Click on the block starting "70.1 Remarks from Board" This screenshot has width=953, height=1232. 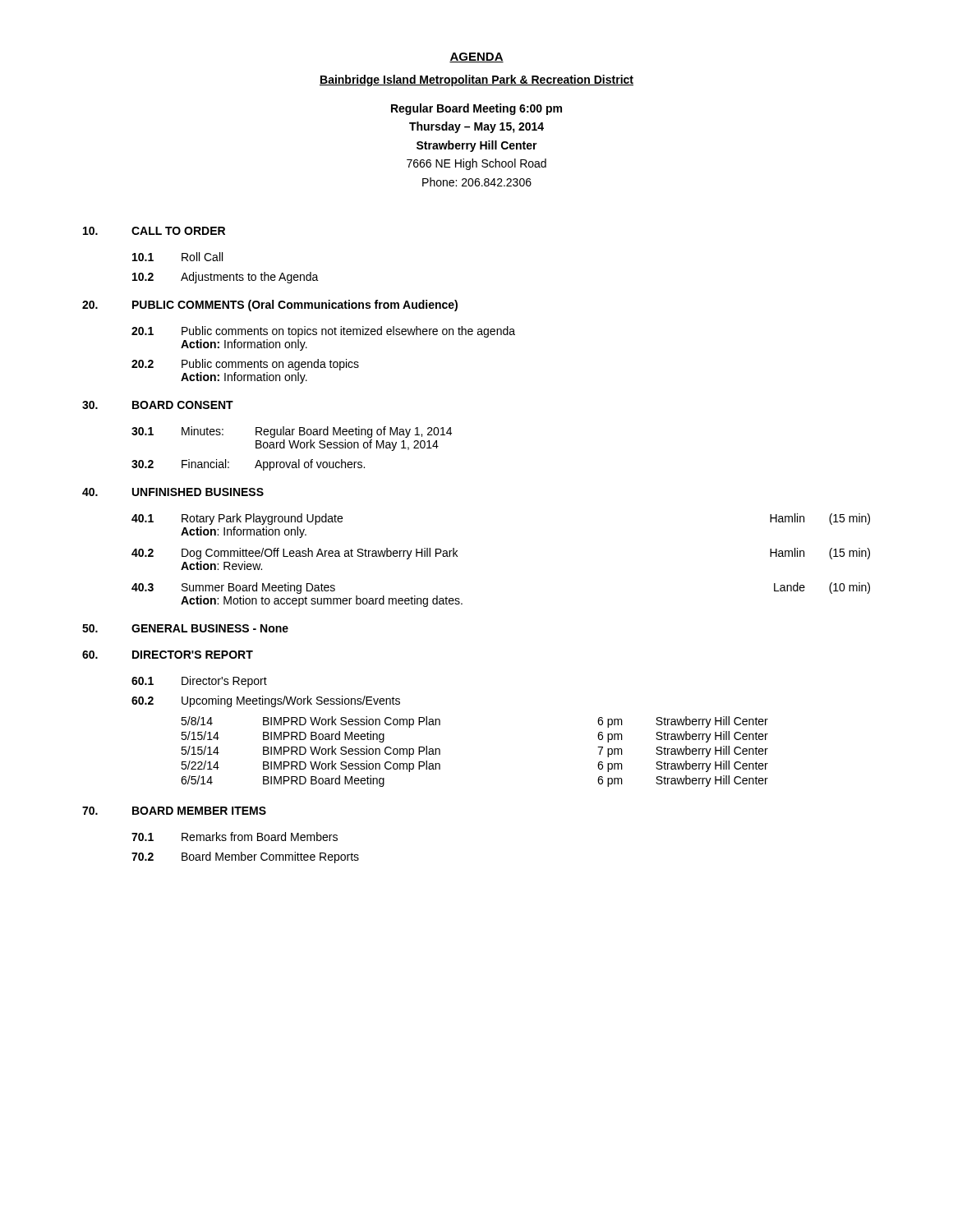pyautogui.click(x=235, y=837)
